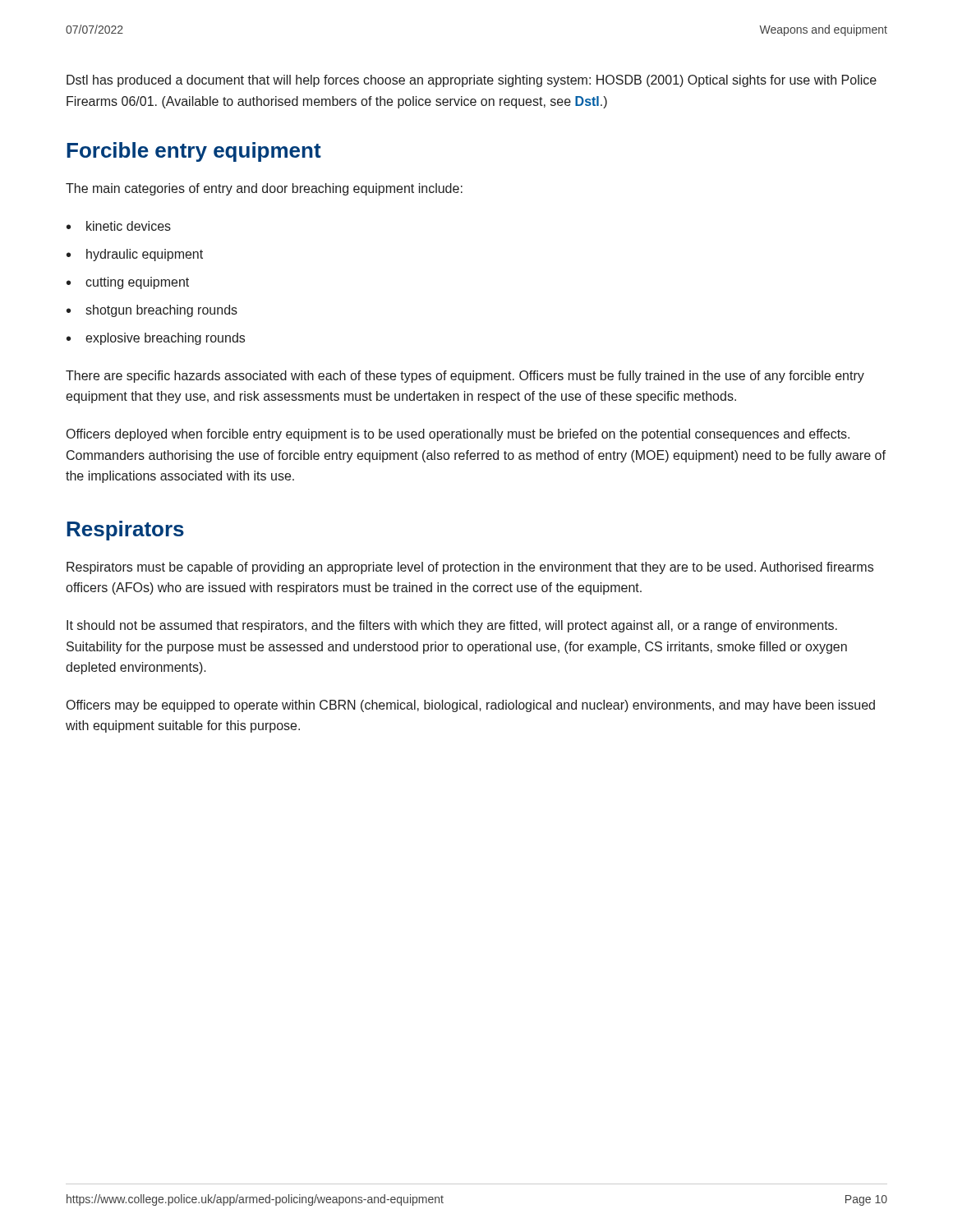Find the element starting "• hydraulic equipment"

(134, 254)
